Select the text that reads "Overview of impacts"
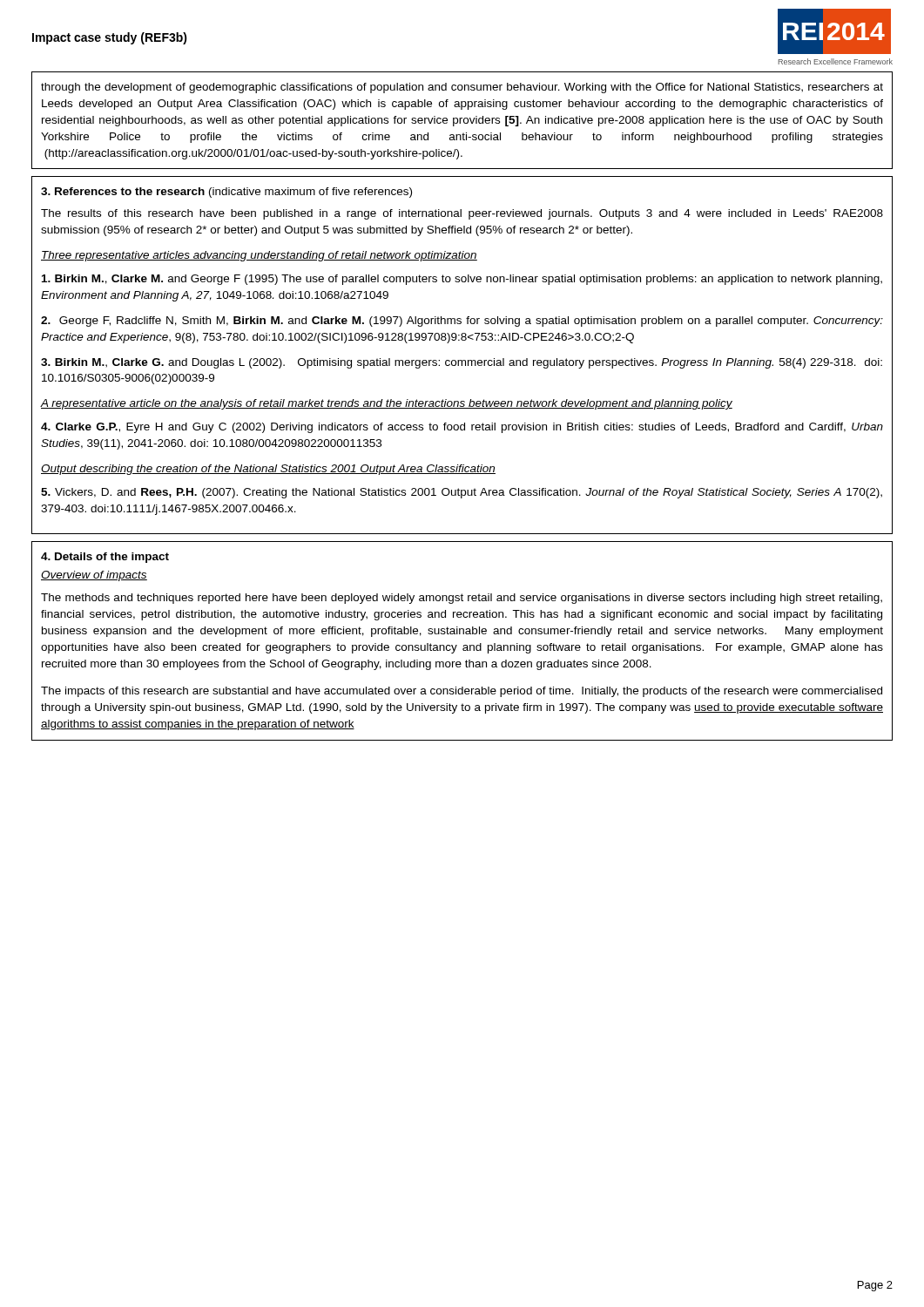The width and height of the screenshot is (924, 1307). point(94,574)
